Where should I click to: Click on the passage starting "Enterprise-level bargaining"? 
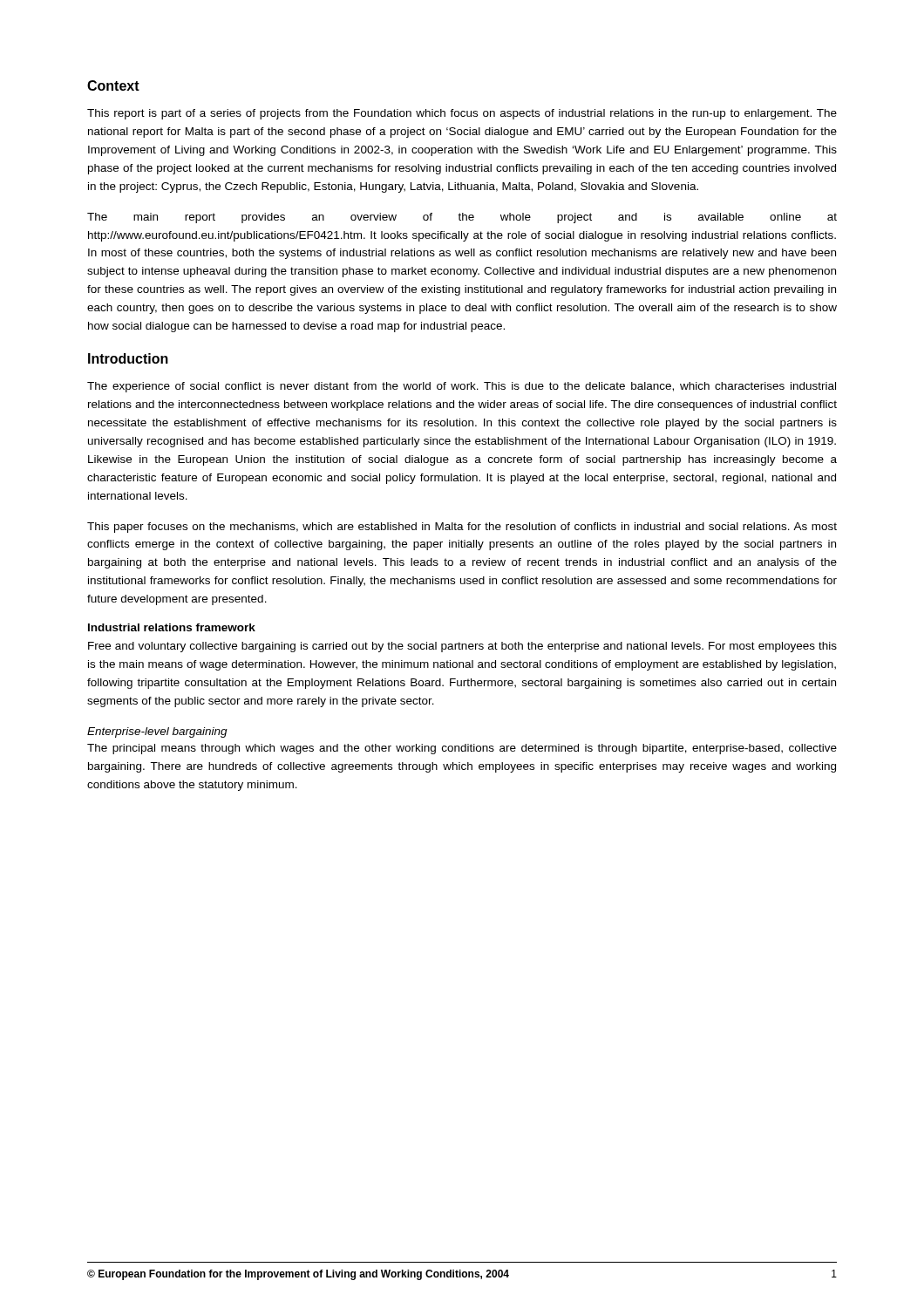pyautogui.click(x=157, y=731)
